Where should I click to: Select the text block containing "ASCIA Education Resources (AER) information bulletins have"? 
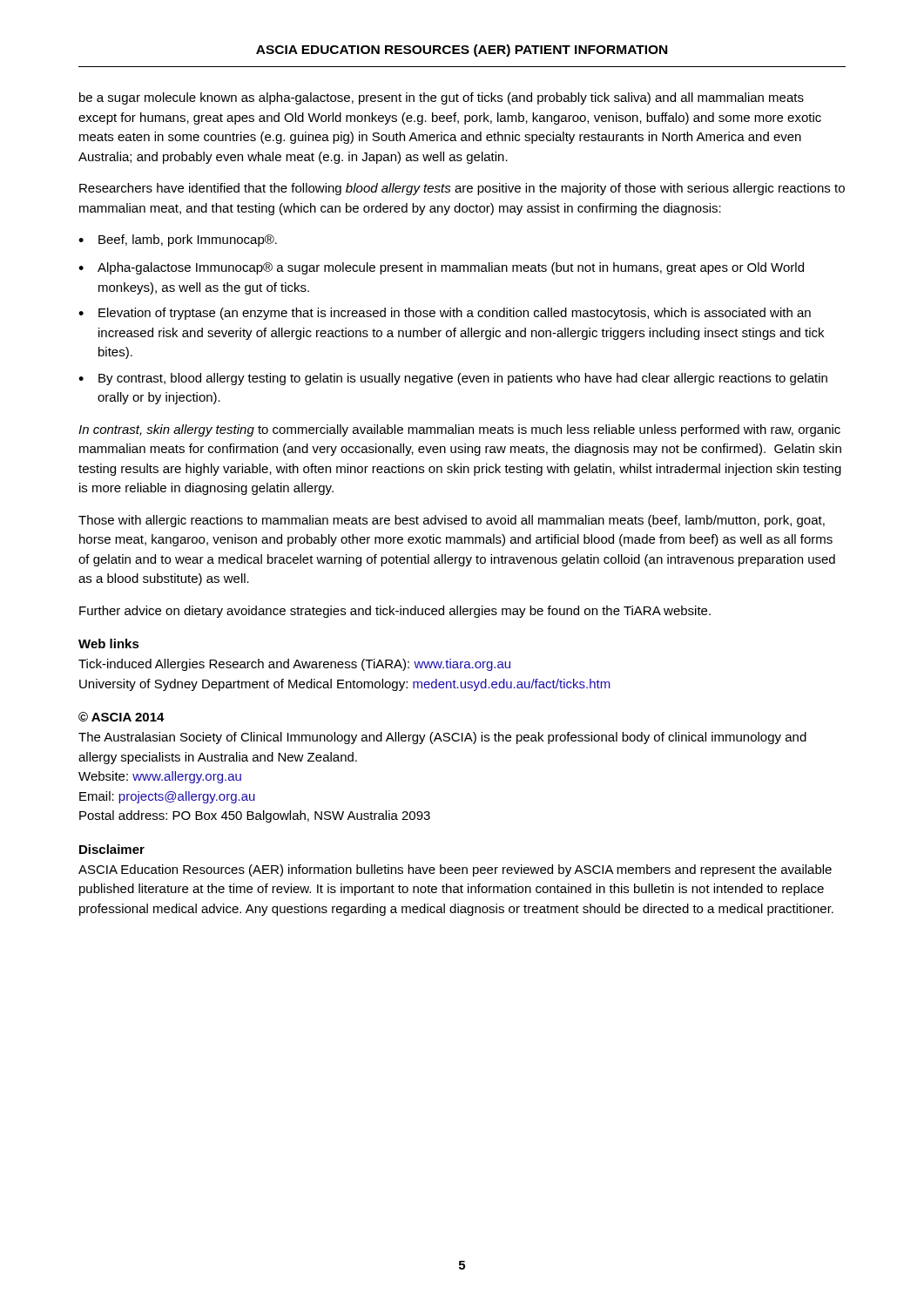point(456,888)
